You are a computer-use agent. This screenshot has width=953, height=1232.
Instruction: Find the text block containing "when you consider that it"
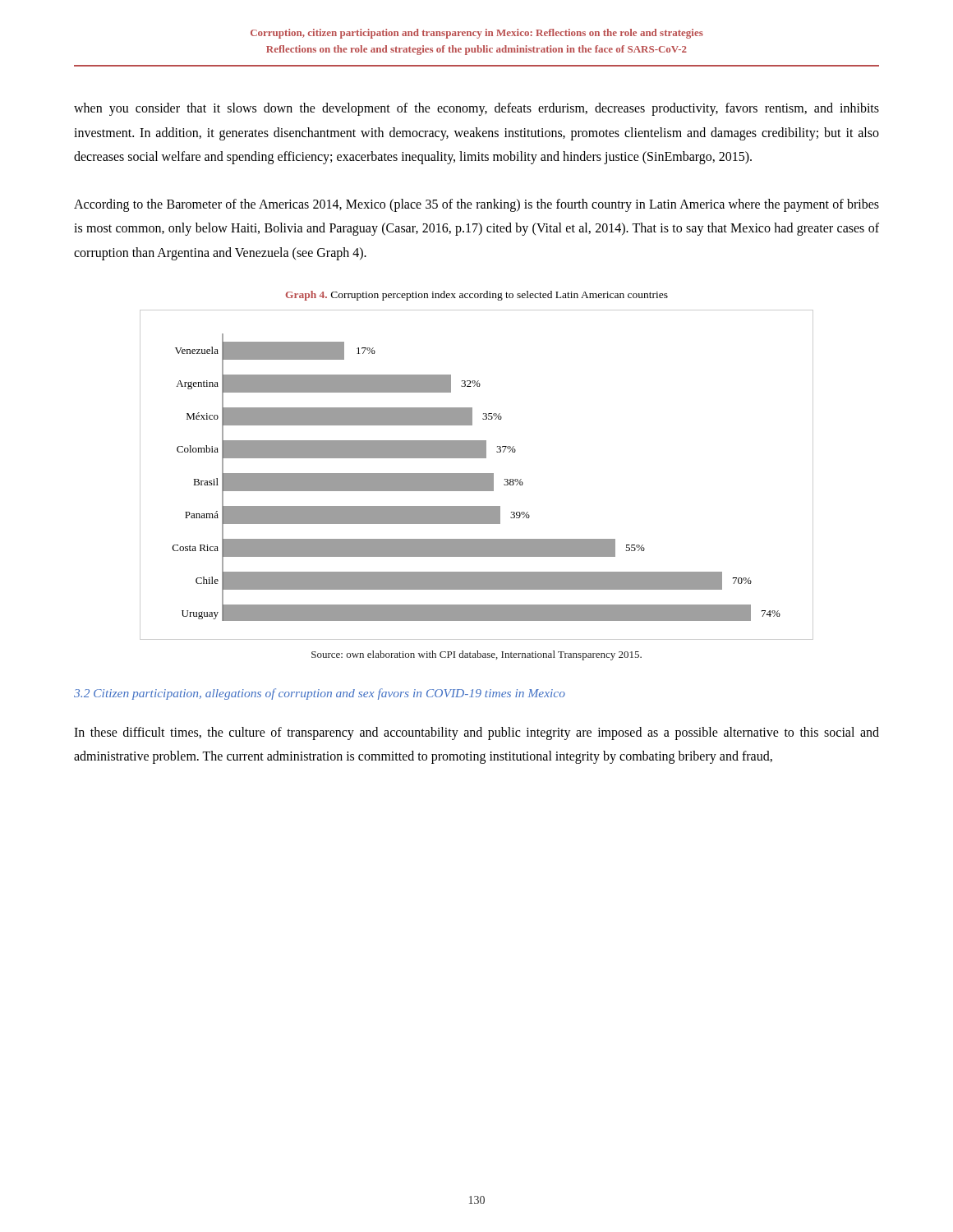pos(476,132)
